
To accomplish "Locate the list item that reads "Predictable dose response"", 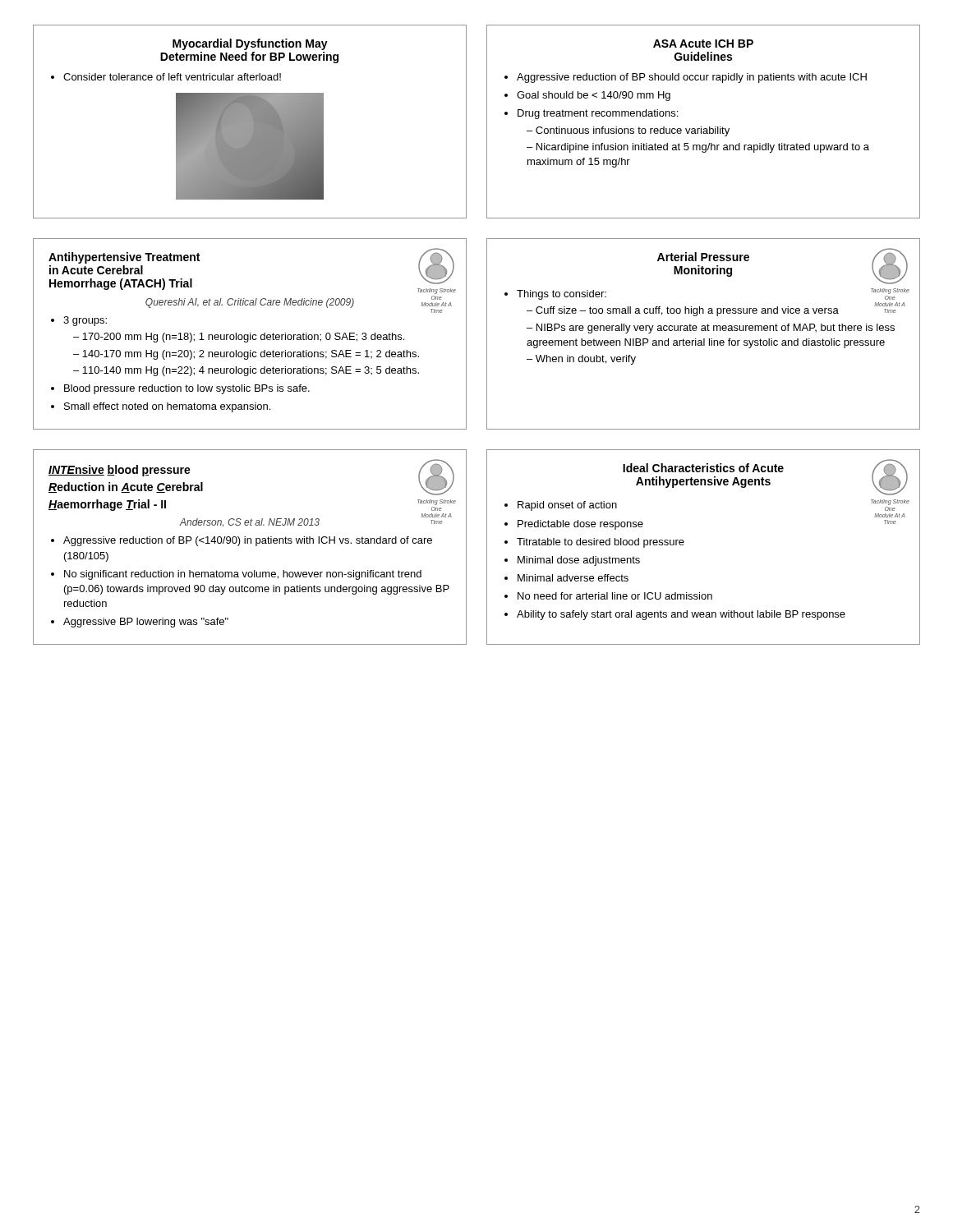I will (x=580, y=523).
